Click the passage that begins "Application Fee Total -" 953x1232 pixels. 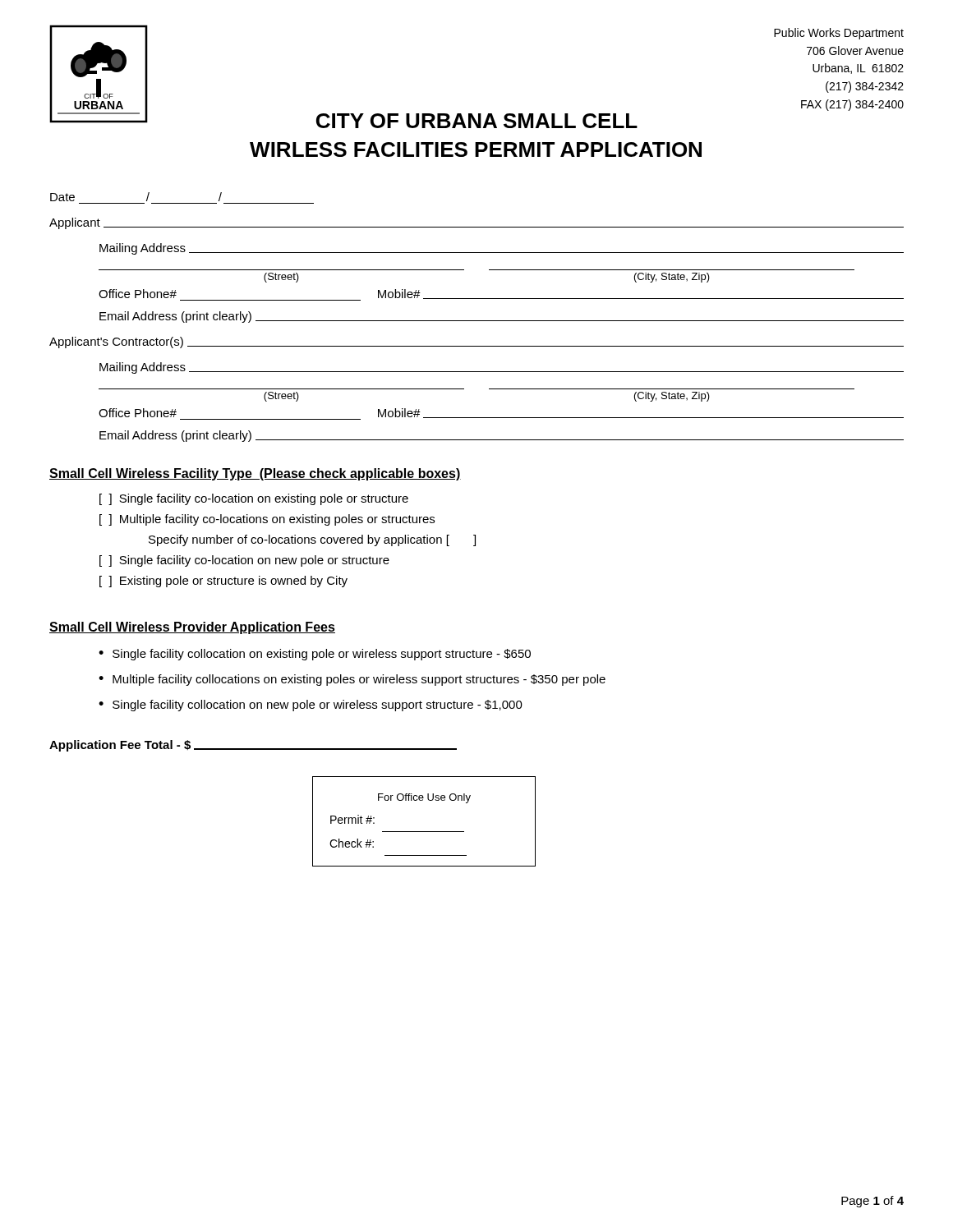tap(253, 745)
